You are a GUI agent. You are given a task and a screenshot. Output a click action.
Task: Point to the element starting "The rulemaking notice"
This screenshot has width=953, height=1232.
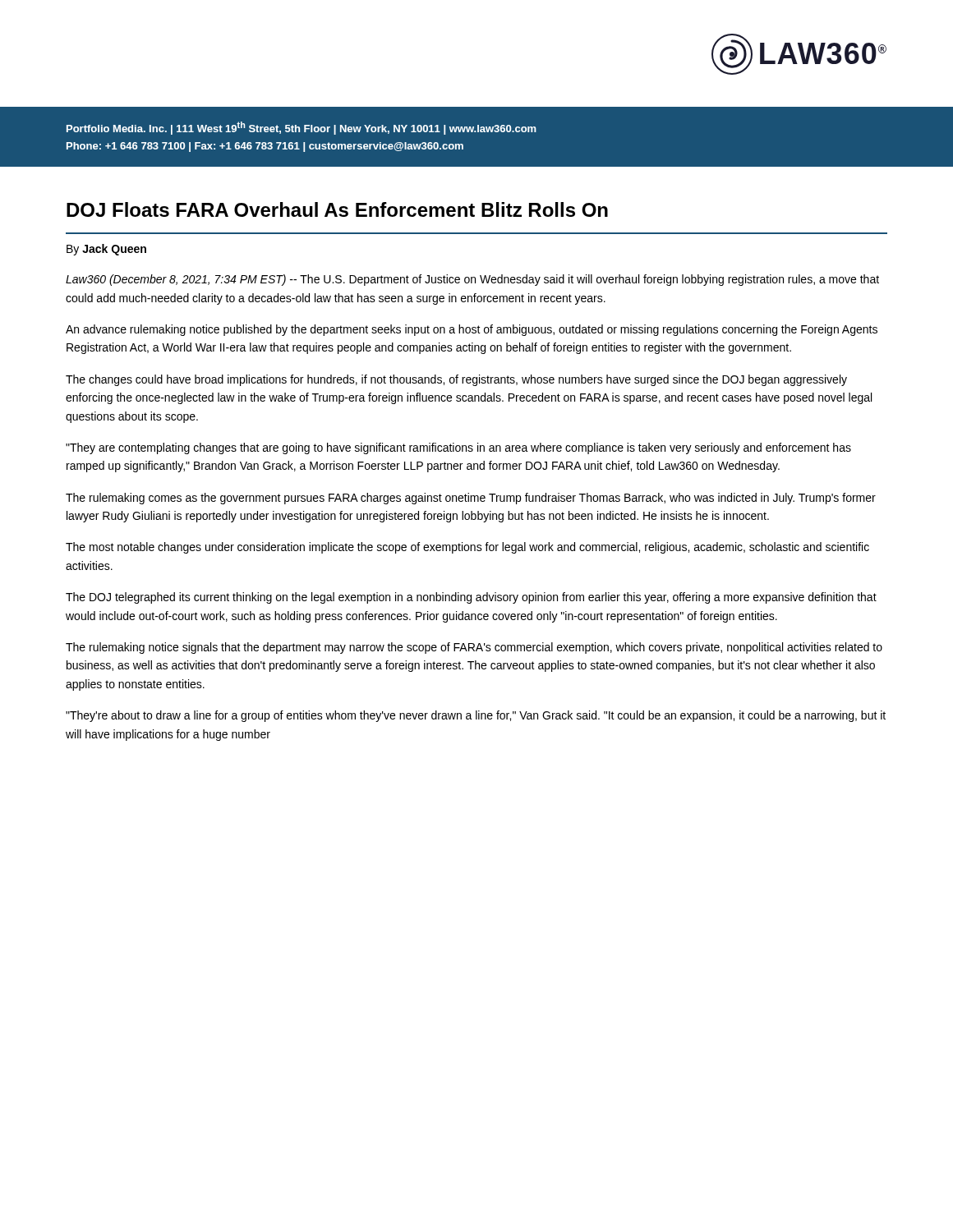(474, 666)
